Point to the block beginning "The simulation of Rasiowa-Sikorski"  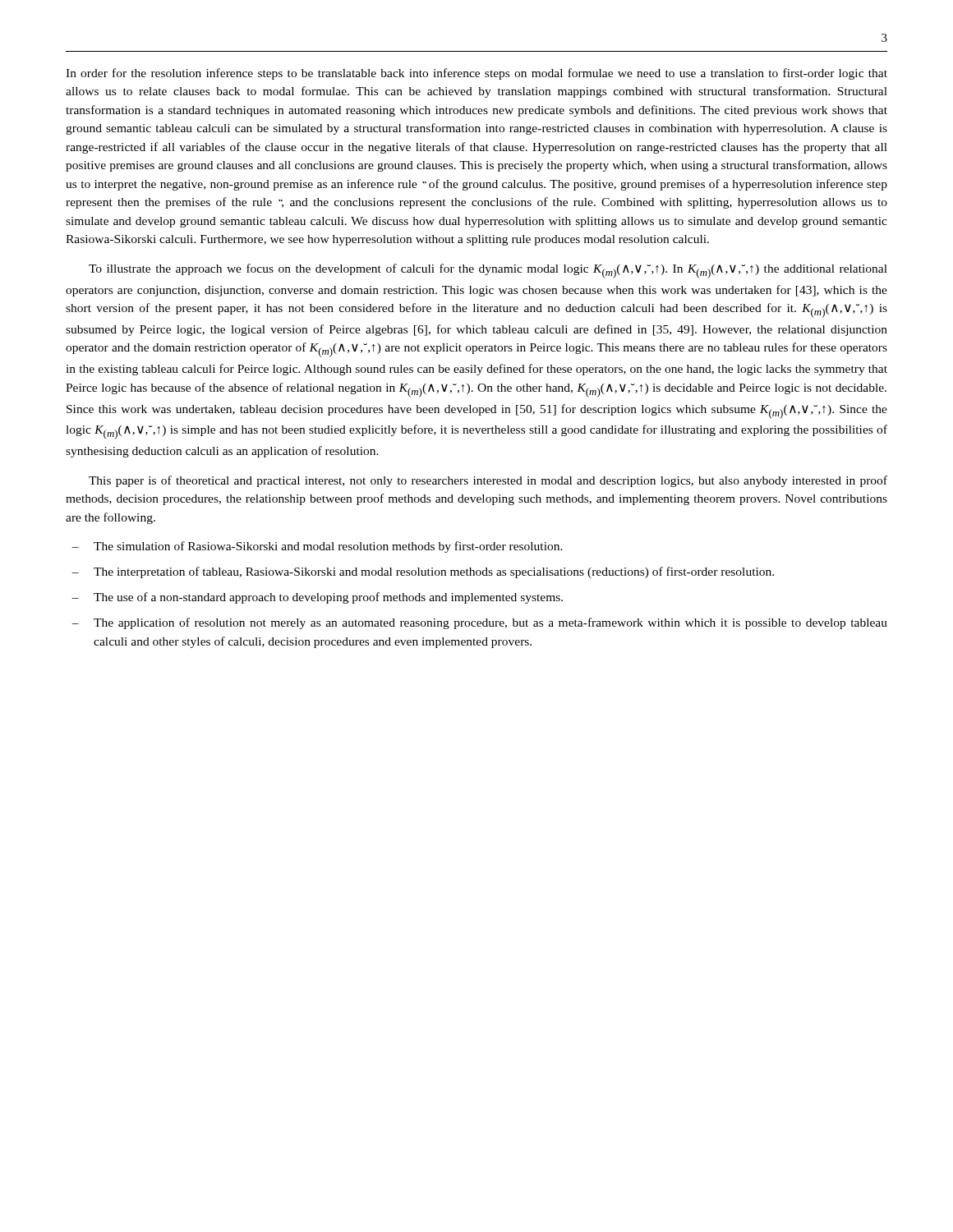(x=328, y=546)
